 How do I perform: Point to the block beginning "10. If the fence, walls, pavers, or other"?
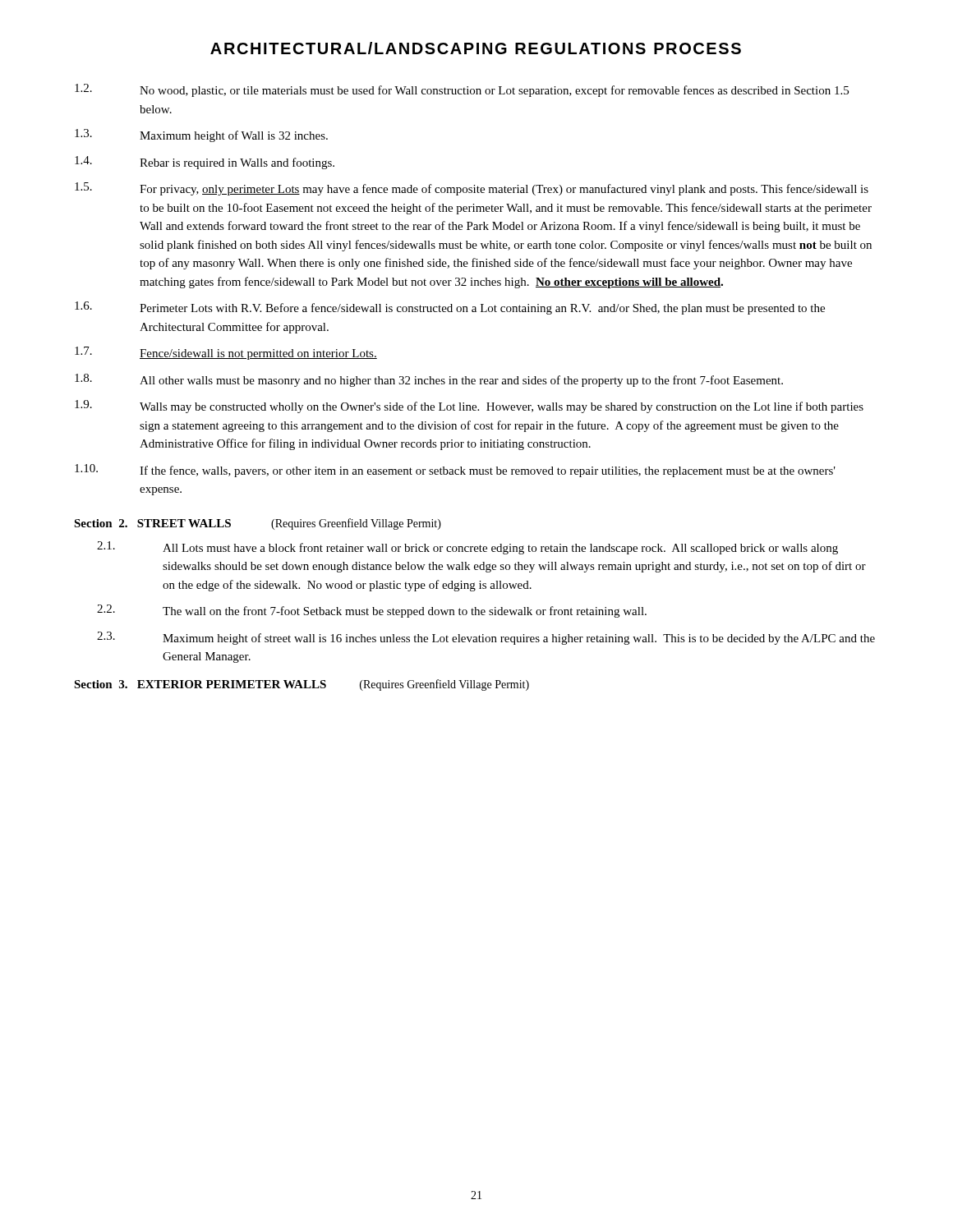pos(476,480)
